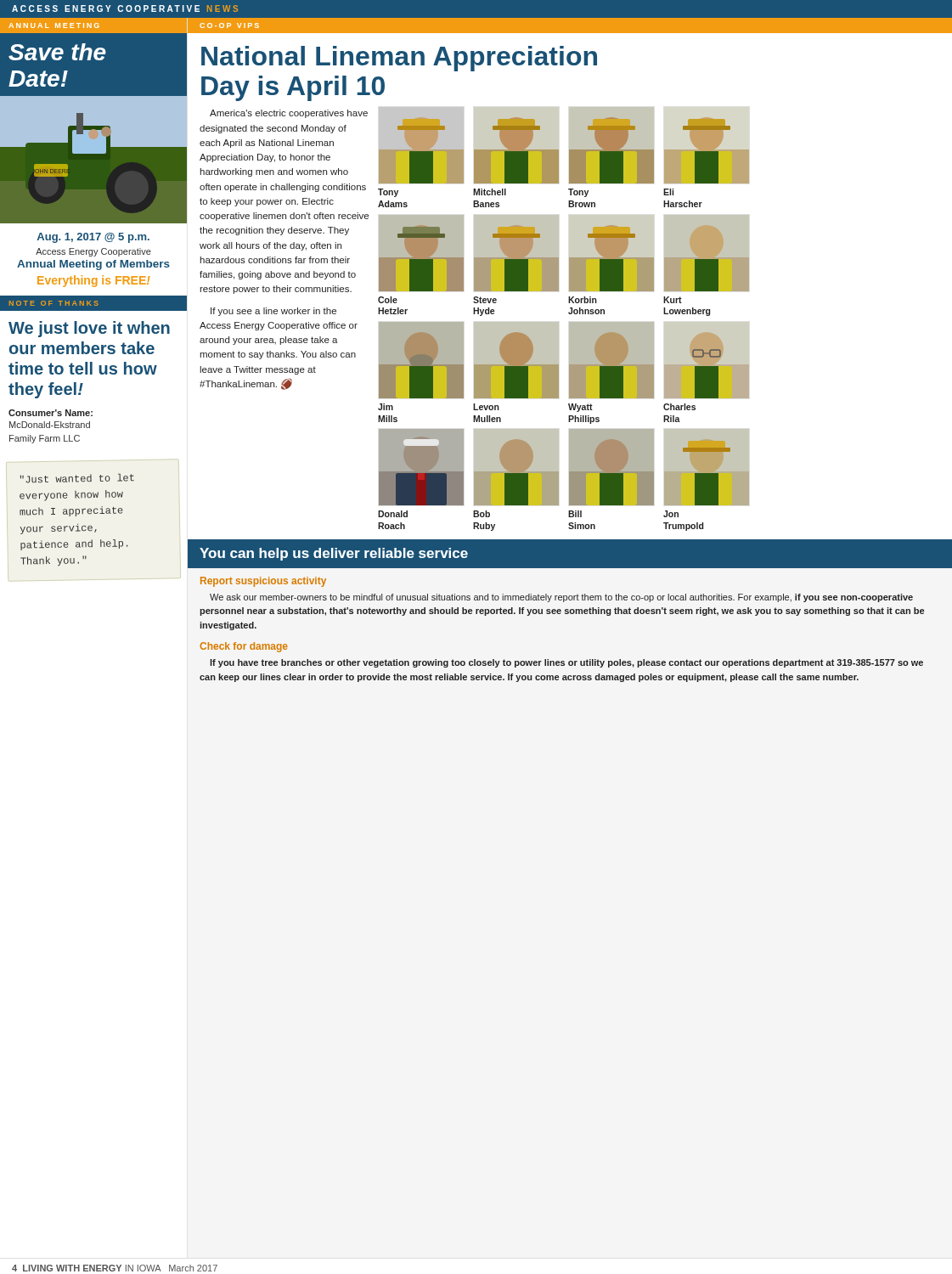Point to "Save theDate!"

[57, 66]
